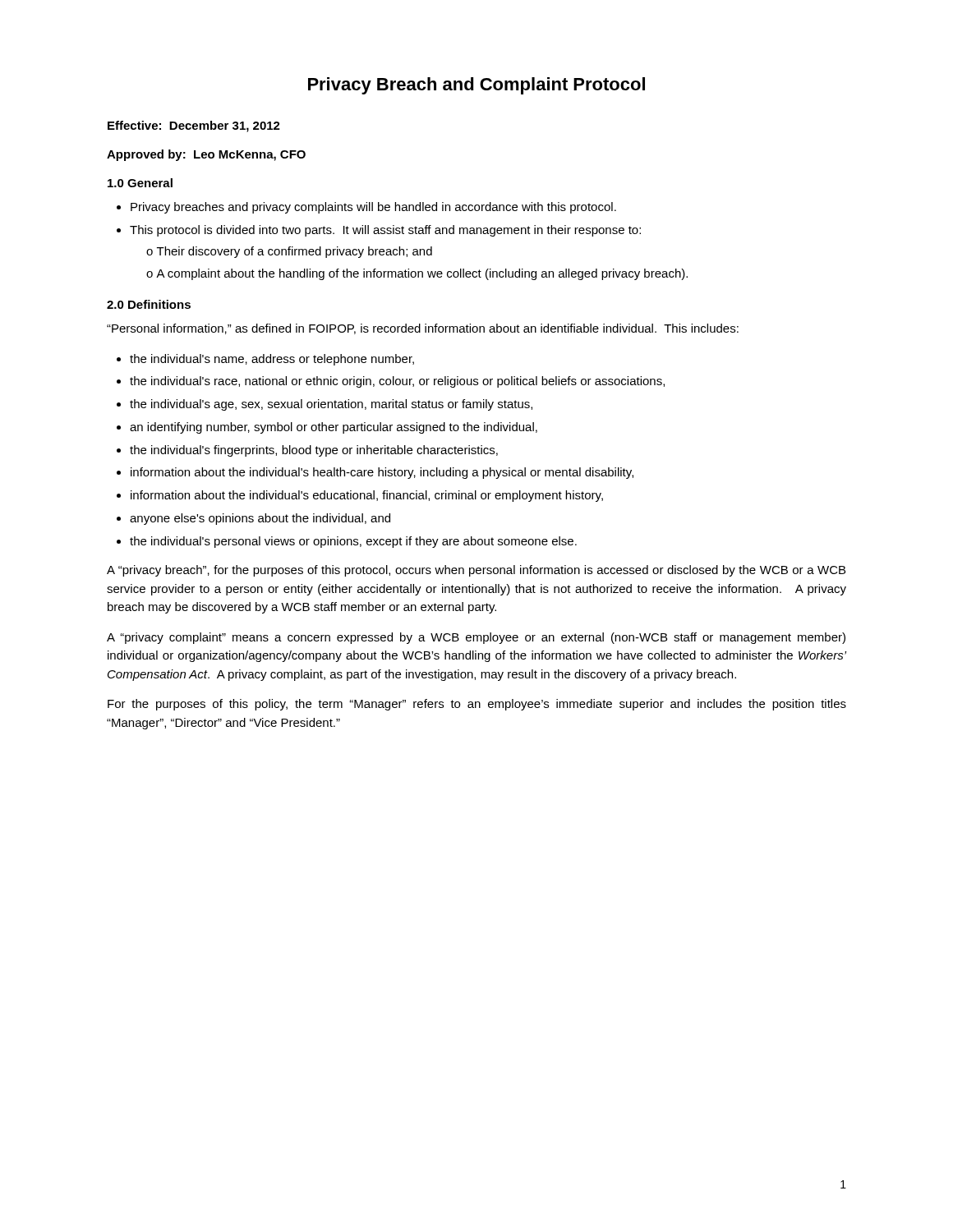Point to the block beginning "“Personal information,” as defined in"

(x=423, y=328)
